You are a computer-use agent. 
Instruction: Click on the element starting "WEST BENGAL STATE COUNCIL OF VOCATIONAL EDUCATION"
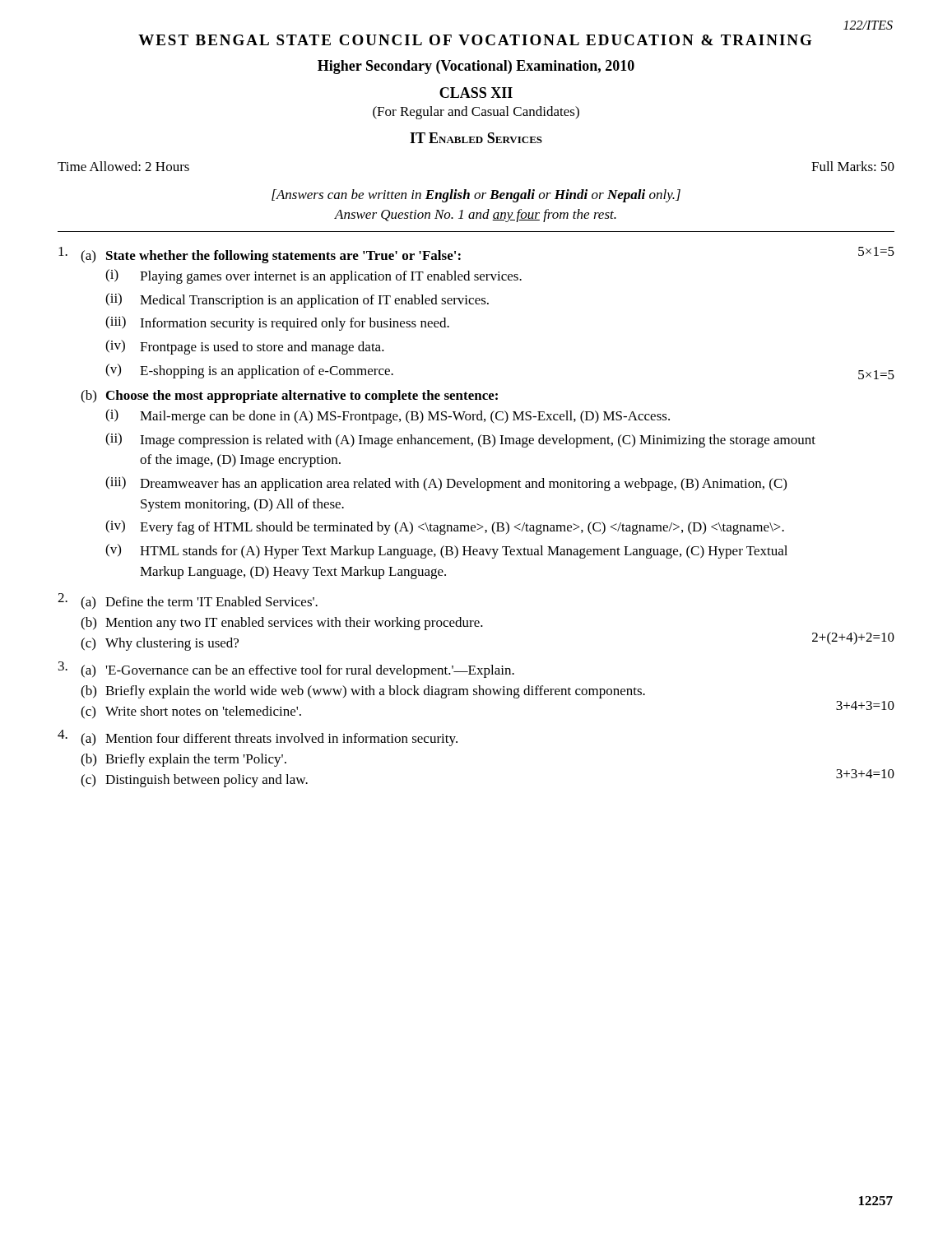pyautogui.click(x=476, y=40)
